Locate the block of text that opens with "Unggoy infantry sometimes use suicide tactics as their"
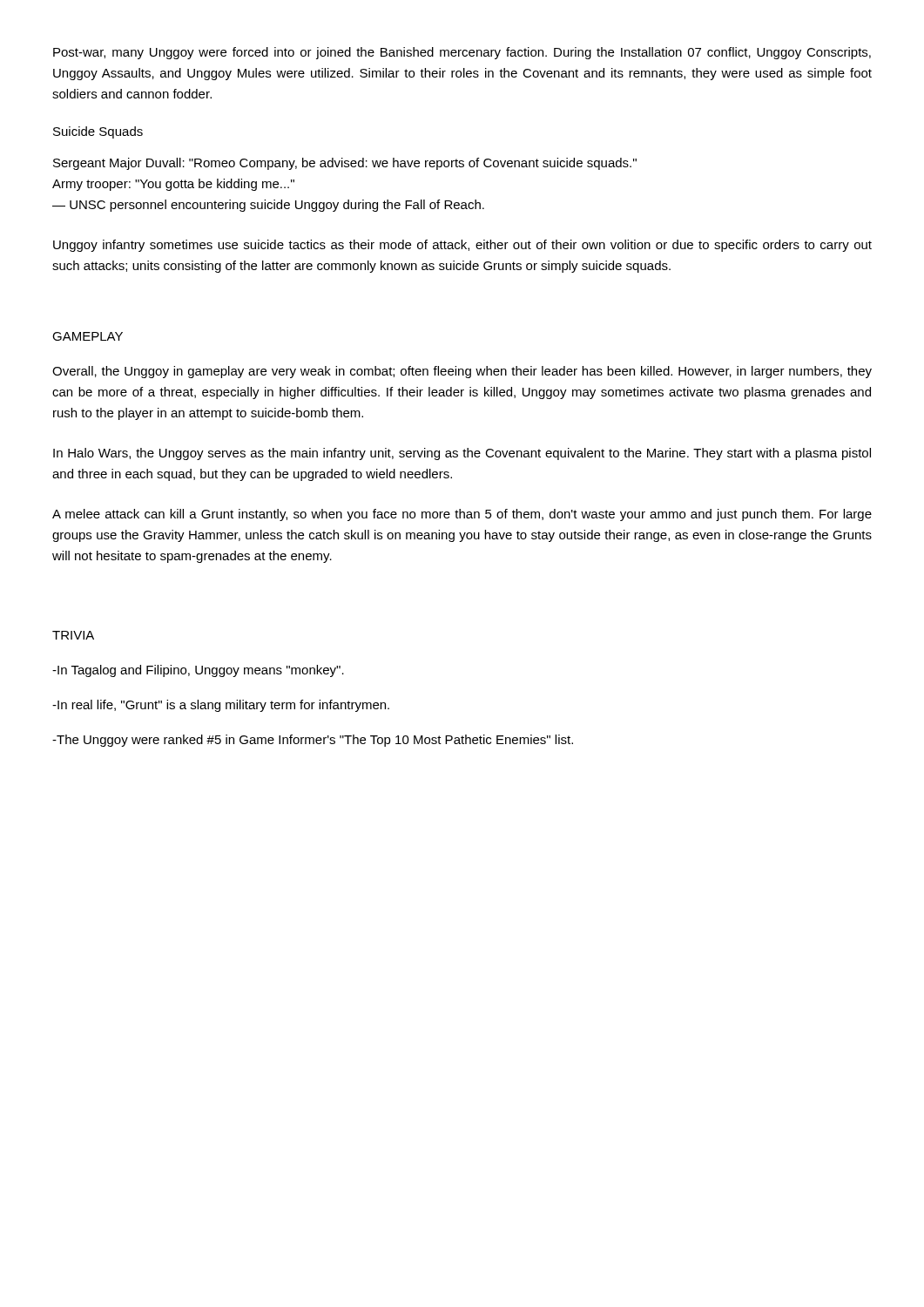The width and height of the screenshot is (924, 1307). [x=462, y=255]
